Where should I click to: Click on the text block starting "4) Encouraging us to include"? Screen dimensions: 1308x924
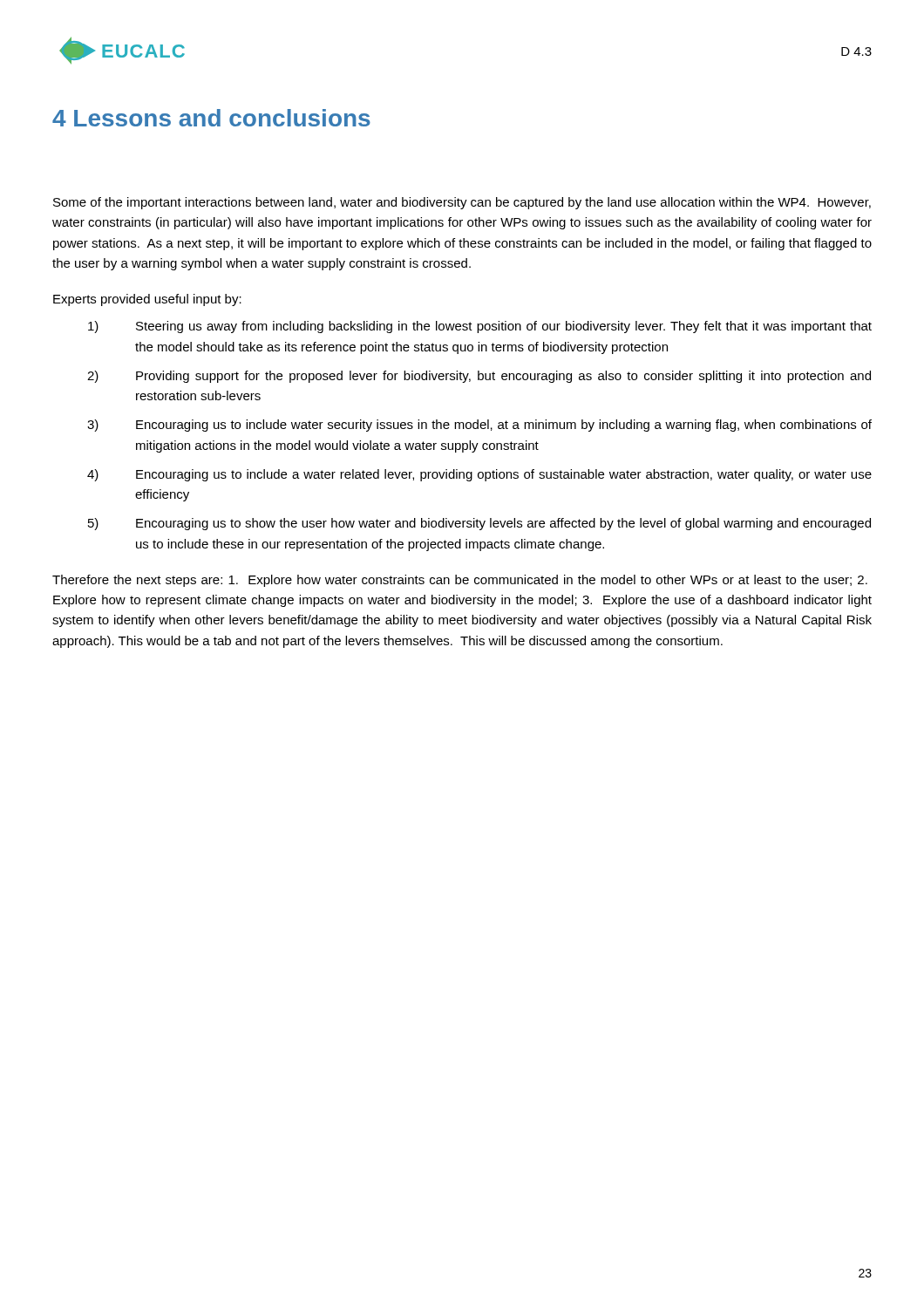(x=462, y=484)
